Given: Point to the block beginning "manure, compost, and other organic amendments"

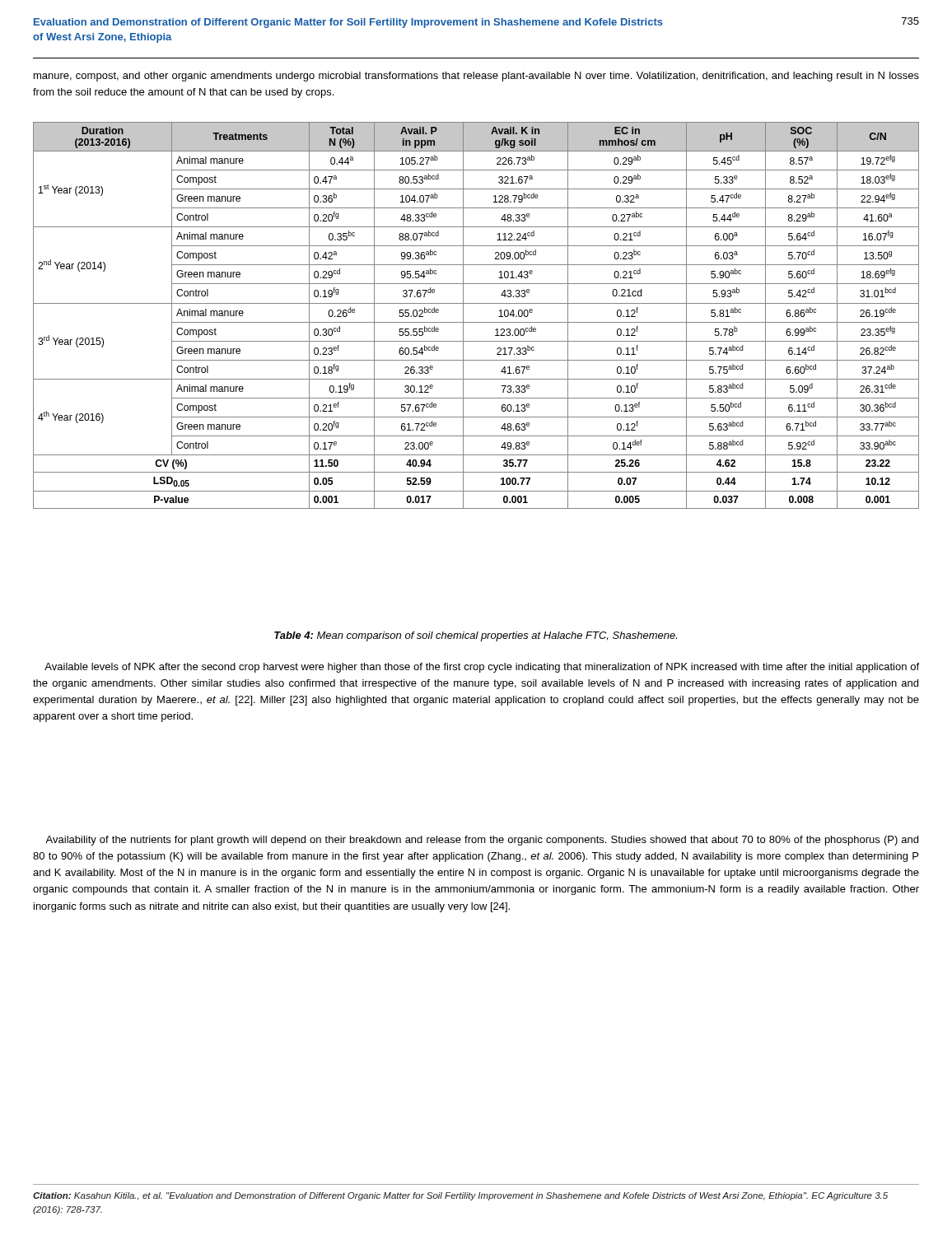Looking at the screenshot, I should [476, 84].
